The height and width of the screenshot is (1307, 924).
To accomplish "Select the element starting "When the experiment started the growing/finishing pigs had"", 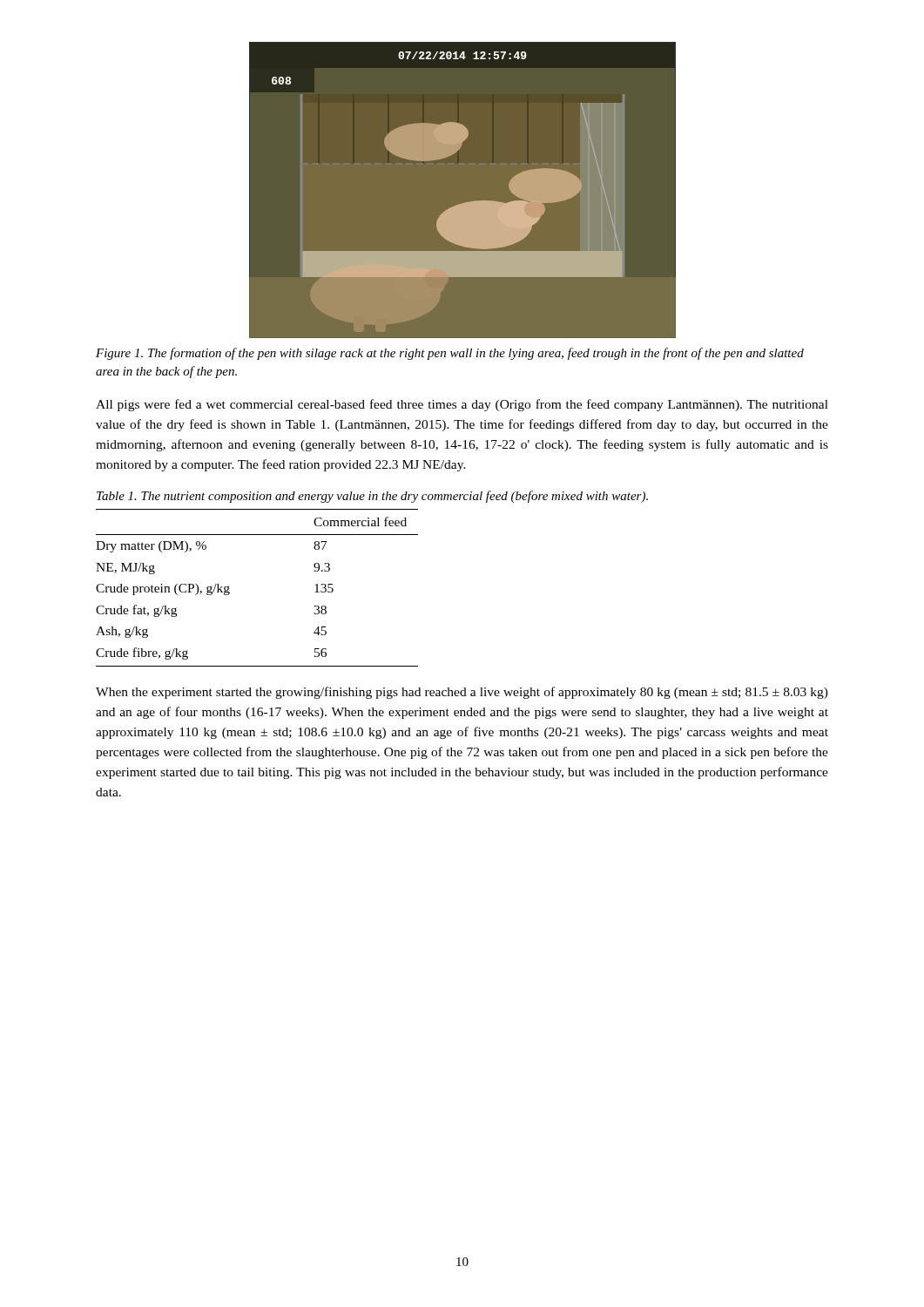I will pos(462,741).
